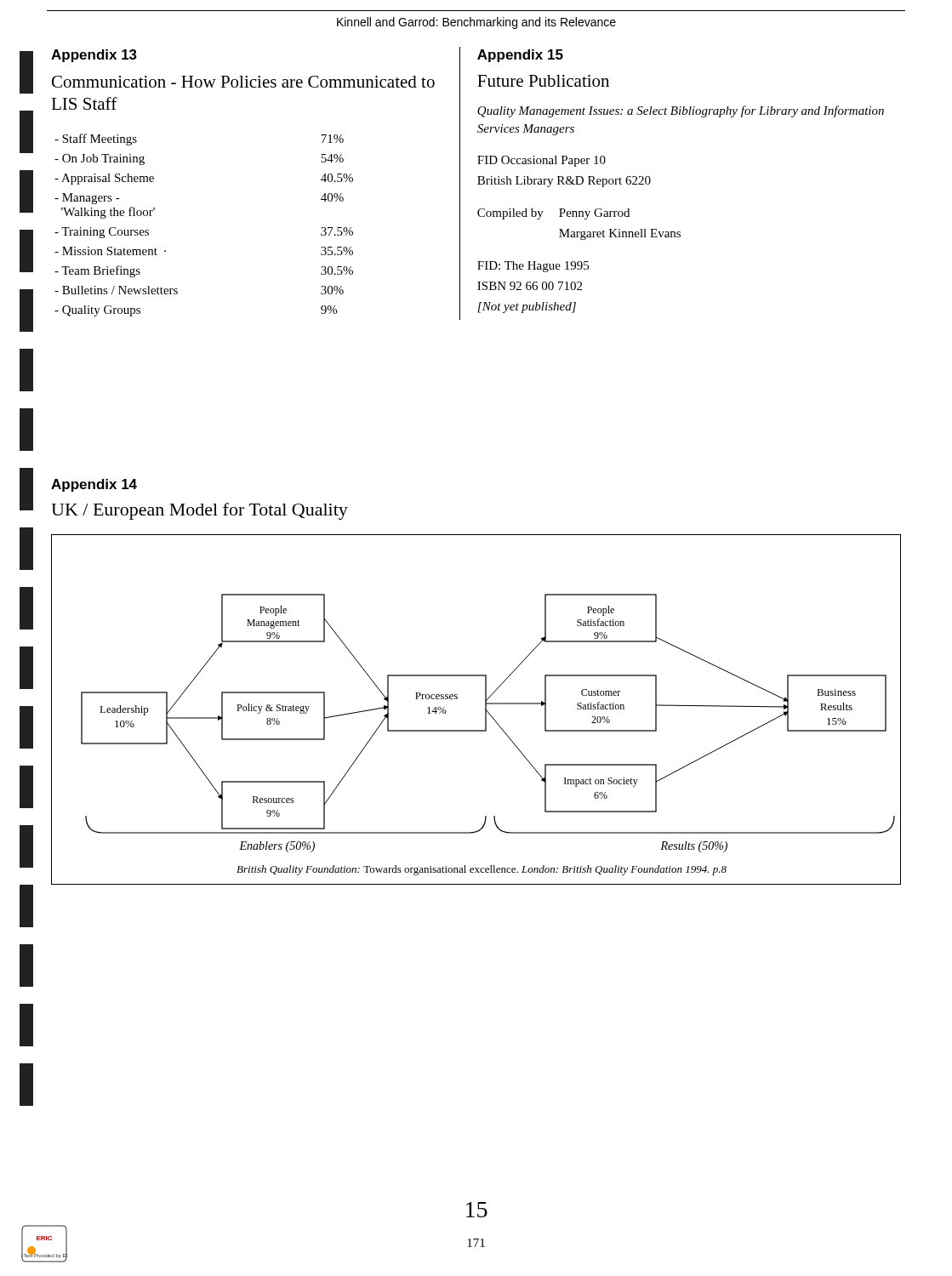Click on the text that says "Compiled by Penny GarrodMargaret Kinnell Evans"

click(579, 223)
